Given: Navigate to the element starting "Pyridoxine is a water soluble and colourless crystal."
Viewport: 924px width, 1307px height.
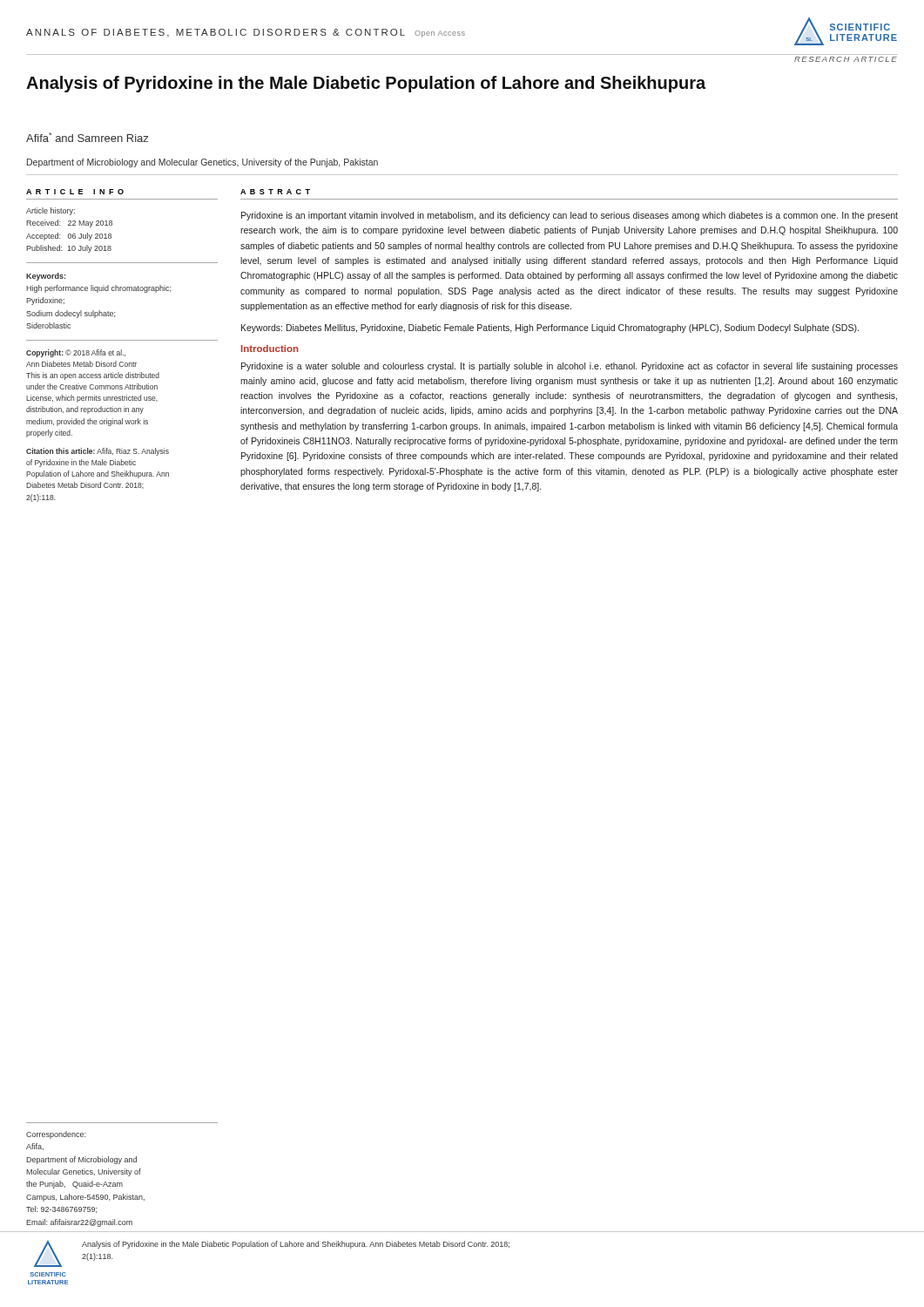Looking at the screenshot, I should click(569, 426).
